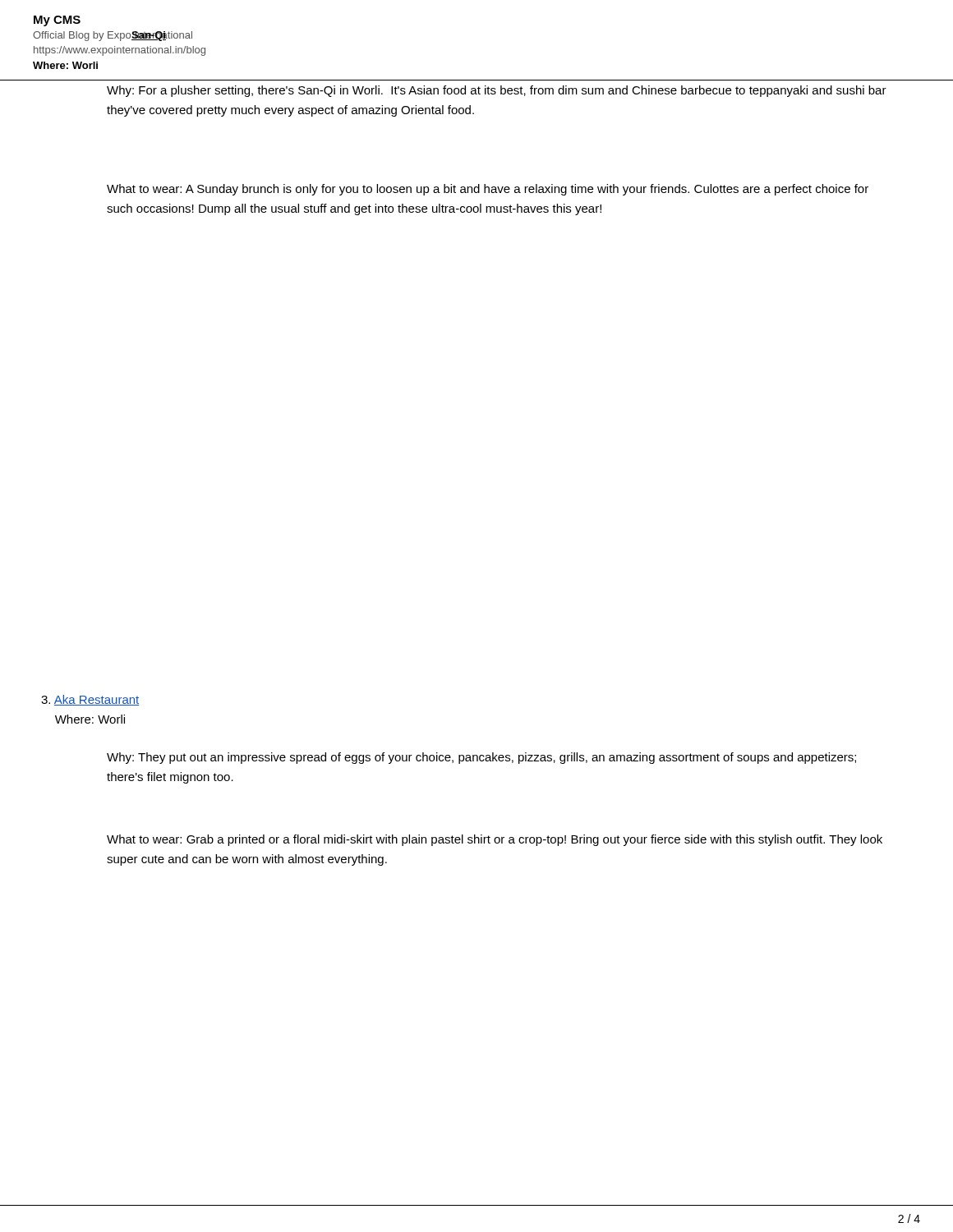The width and height of the screenshot is (953, 1232).
Task: Point to the passage starting "What to wear: Grab a printed or"
Action: (x=495, y=849)
